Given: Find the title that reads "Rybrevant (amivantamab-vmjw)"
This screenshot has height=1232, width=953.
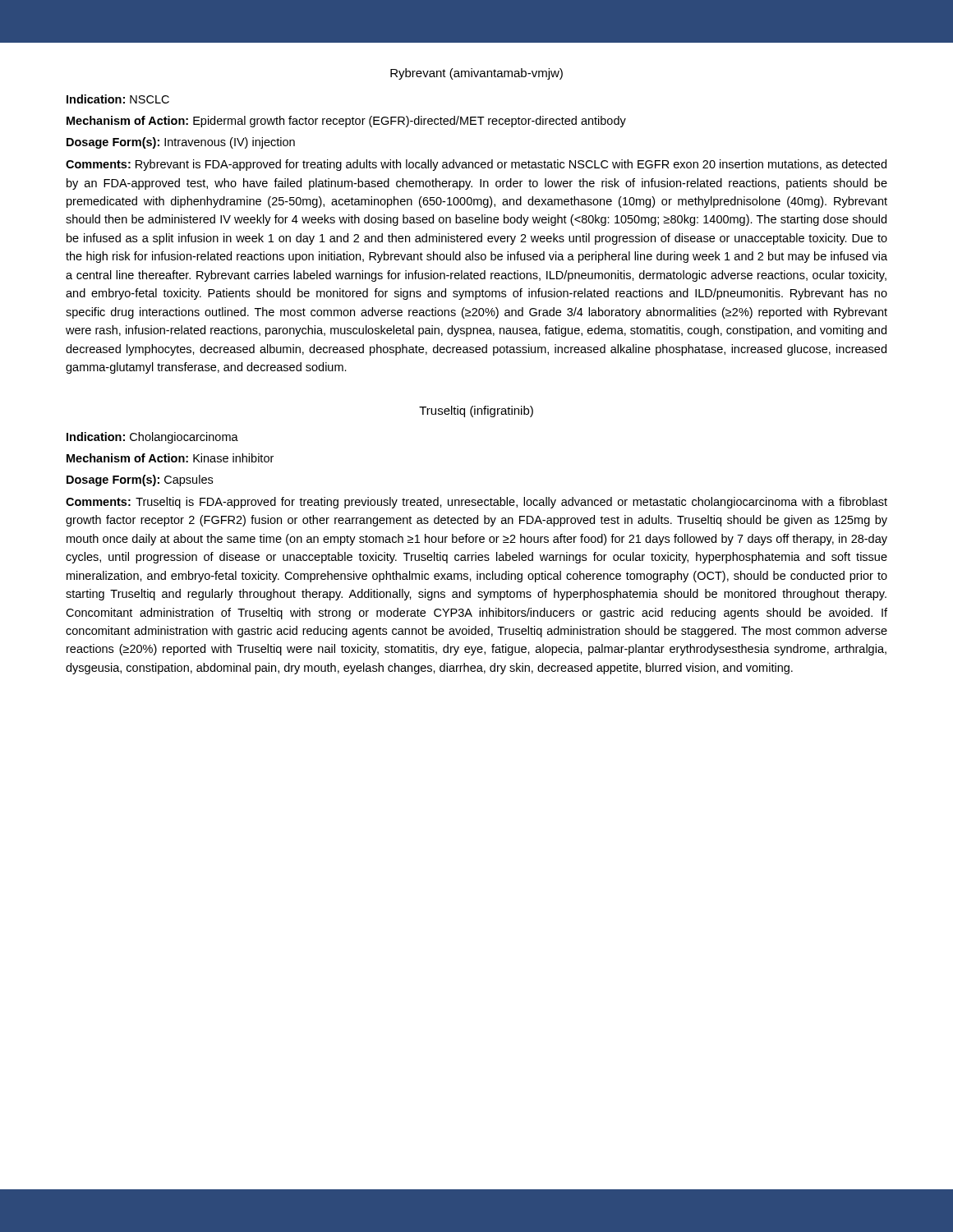Looking at the screenshot, I should 476,73.
